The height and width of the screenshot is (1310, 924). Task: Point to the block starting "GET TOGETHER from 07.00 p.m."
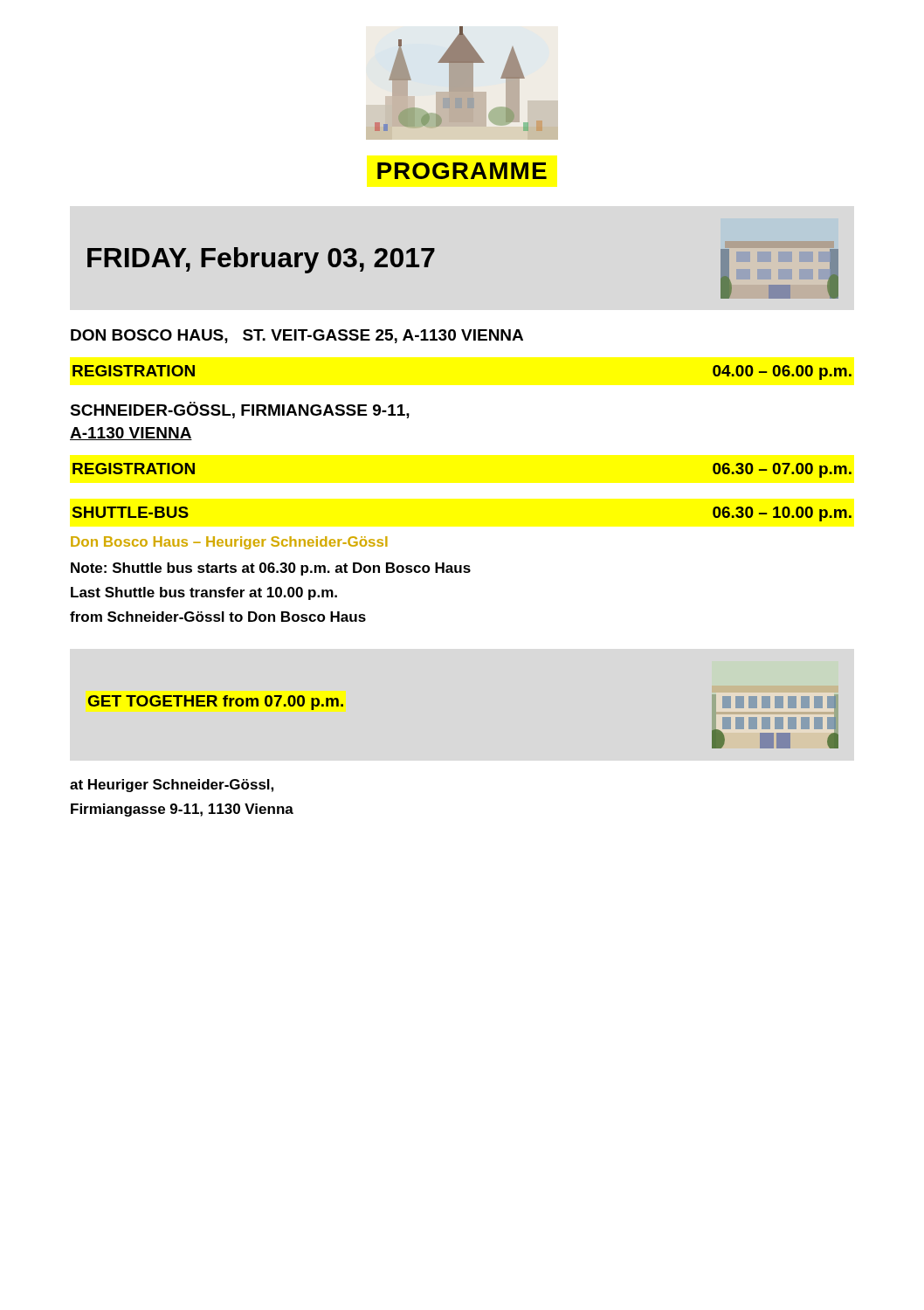(216, 701)
